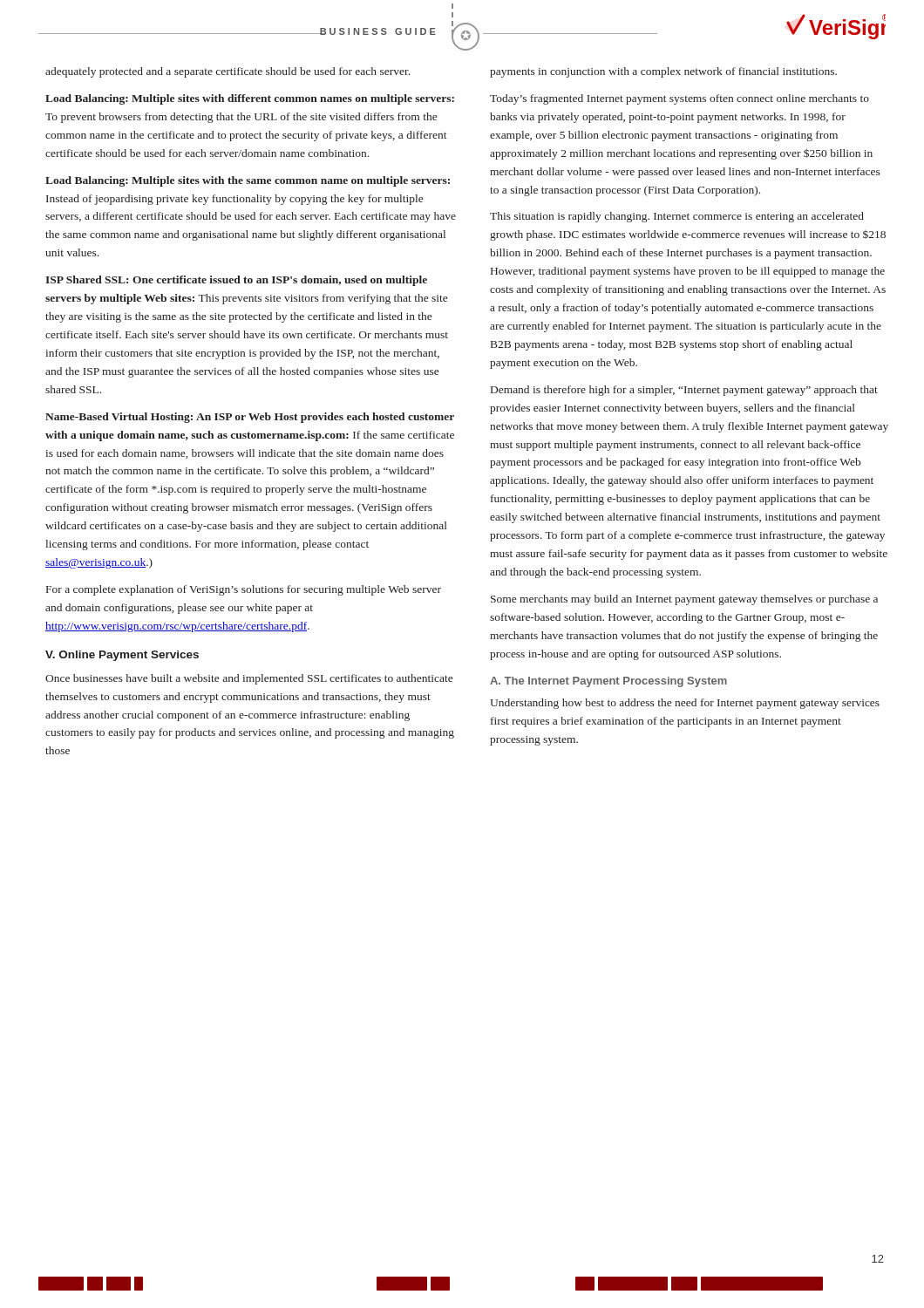Locate the block of text that opens with "adequately protected and a"
This screenshot has width=924, height=1308.
[252, 72]
